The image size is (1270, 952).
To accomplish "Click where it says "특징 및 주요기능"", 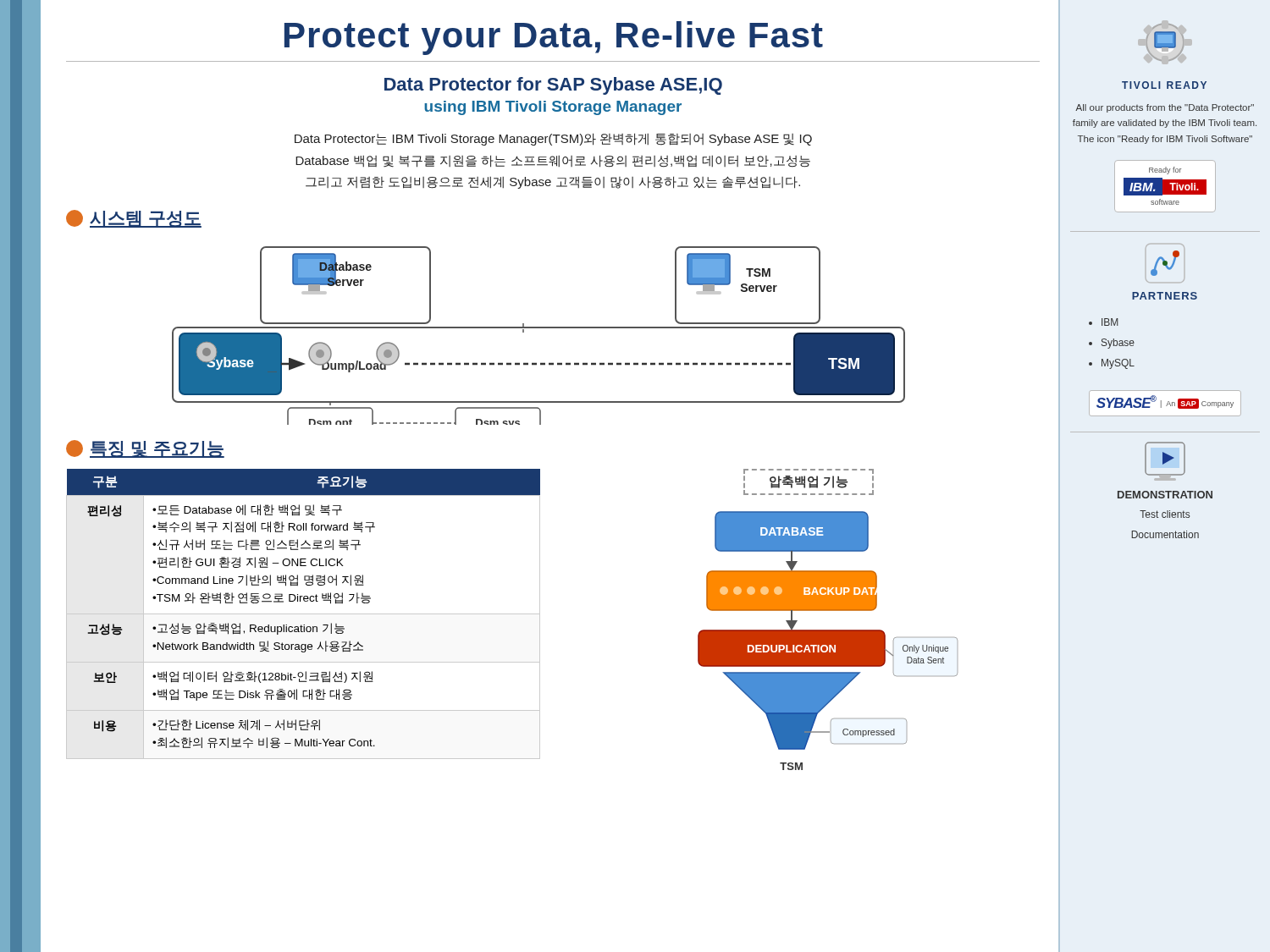I will [x=145, y=448].
